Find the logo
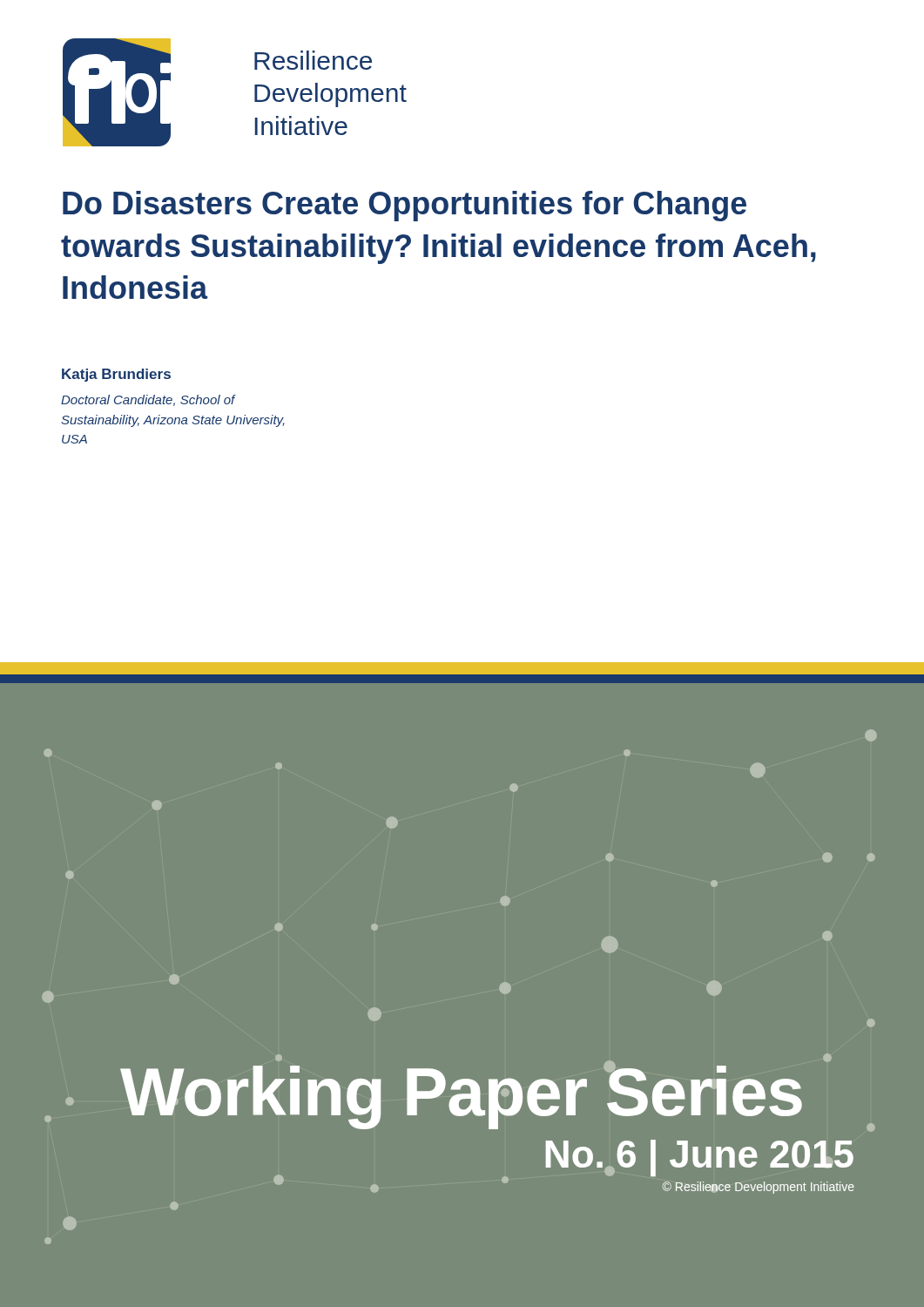This screenshot has height=1307, width=924. coord(234,93)
